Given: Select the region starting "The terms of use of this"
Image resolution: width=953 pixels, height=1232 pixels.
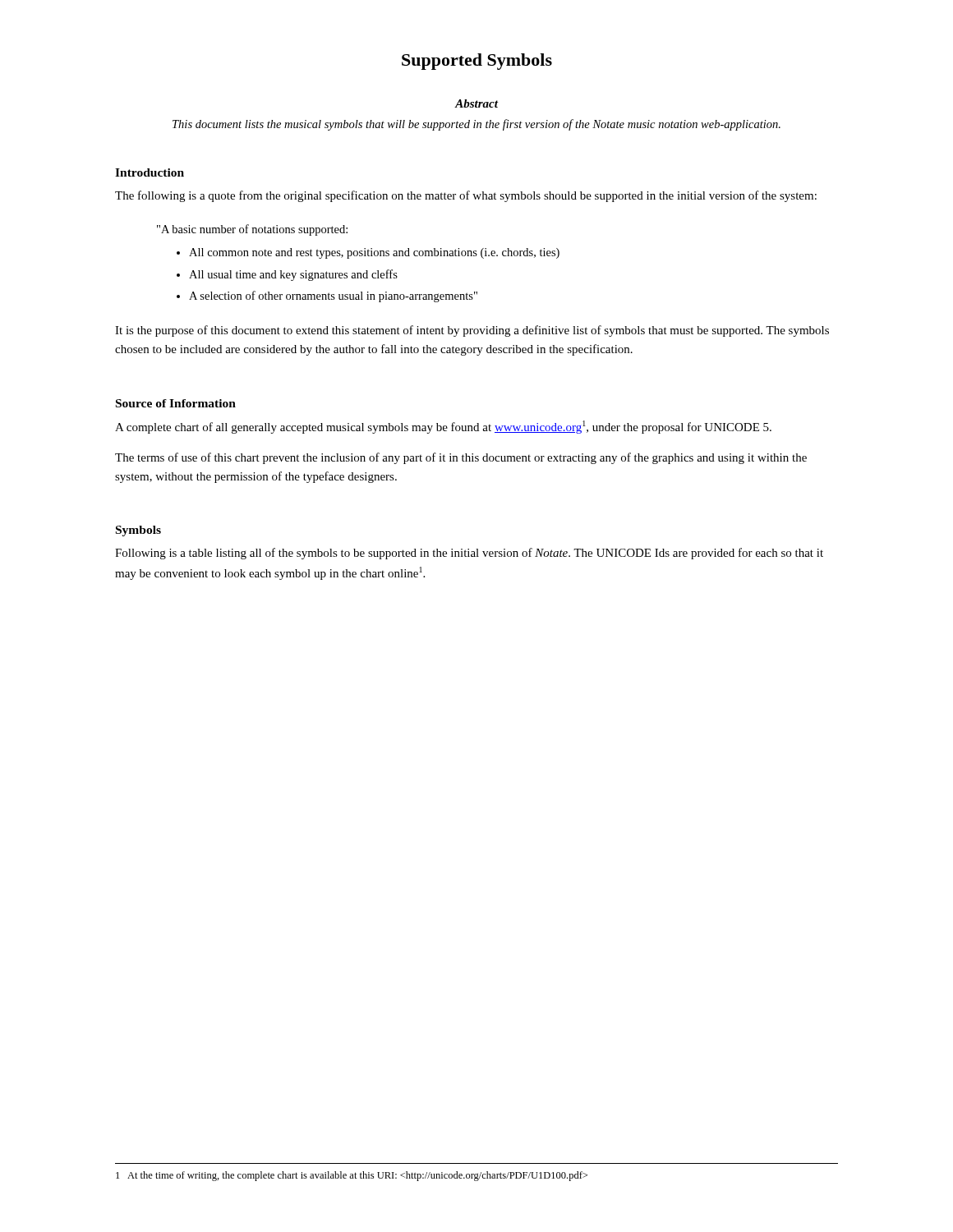Looking at the screenshot, I should click(x=461, y=467).
